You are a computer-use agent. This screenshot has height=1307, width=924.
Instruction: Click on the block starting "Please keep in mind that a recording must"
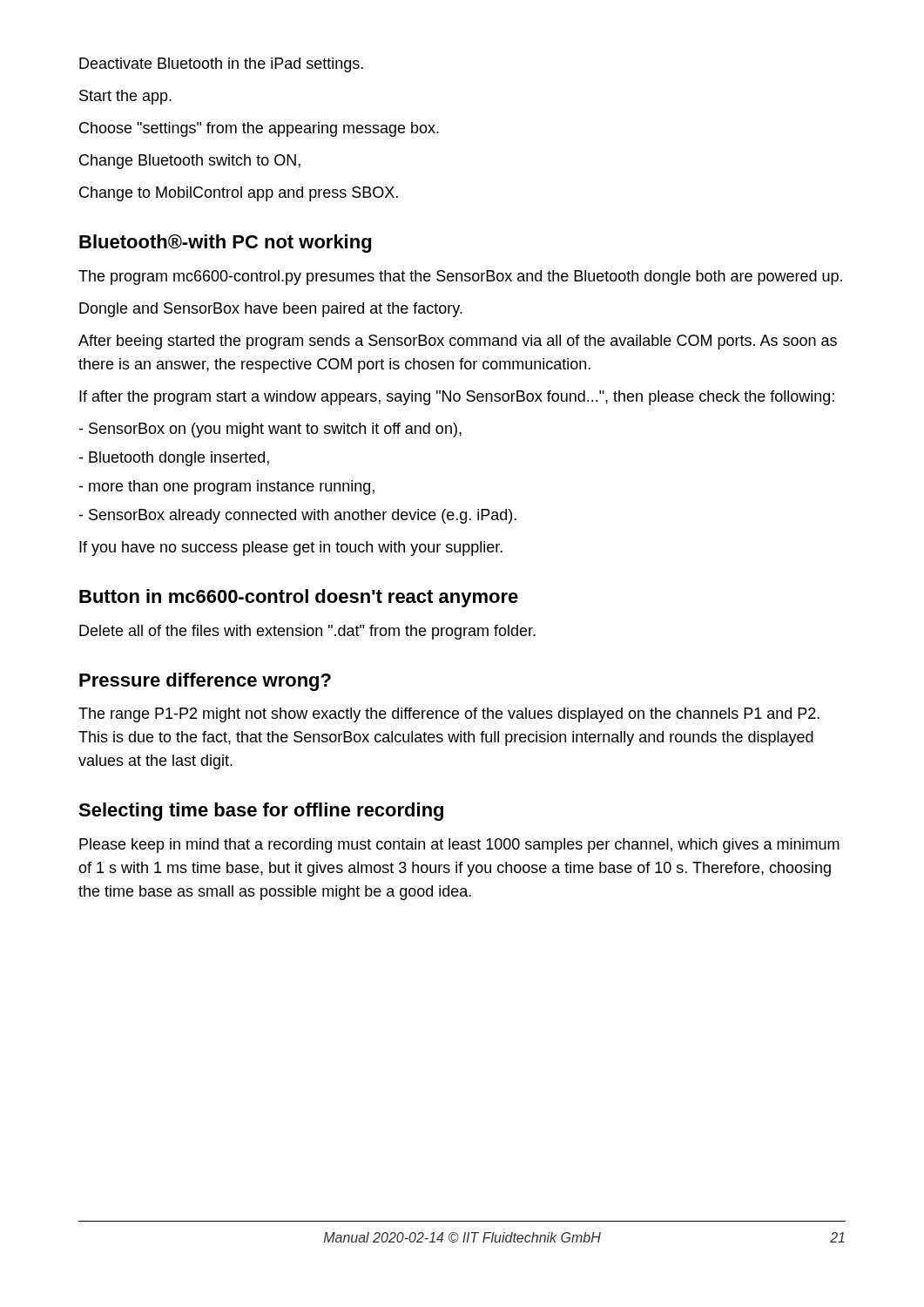[459, 868]
